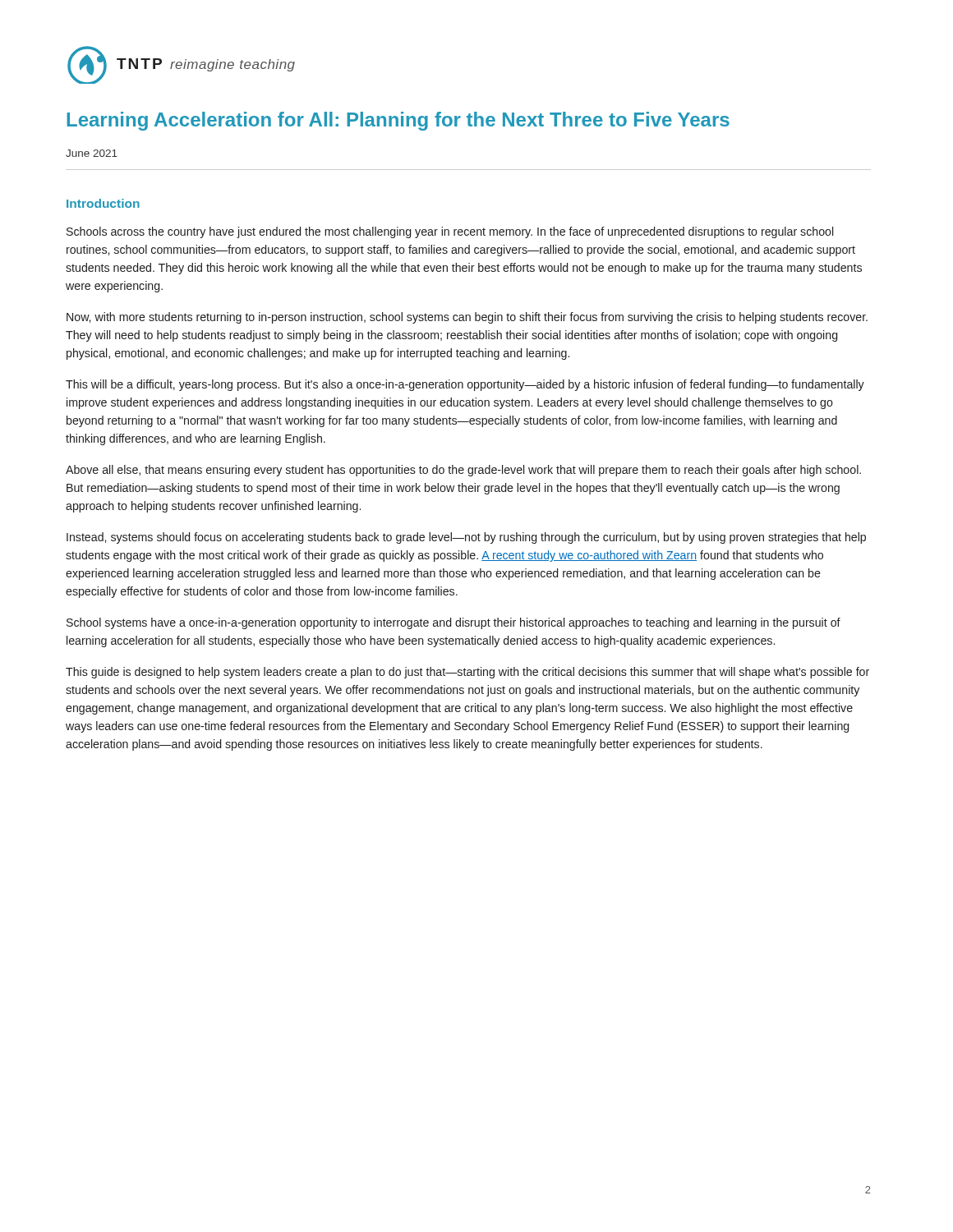Find the text starting "School systems have a once-in-a-generation opportunity"
This screenshot has height=1232, width=953.
coord(453,632)
